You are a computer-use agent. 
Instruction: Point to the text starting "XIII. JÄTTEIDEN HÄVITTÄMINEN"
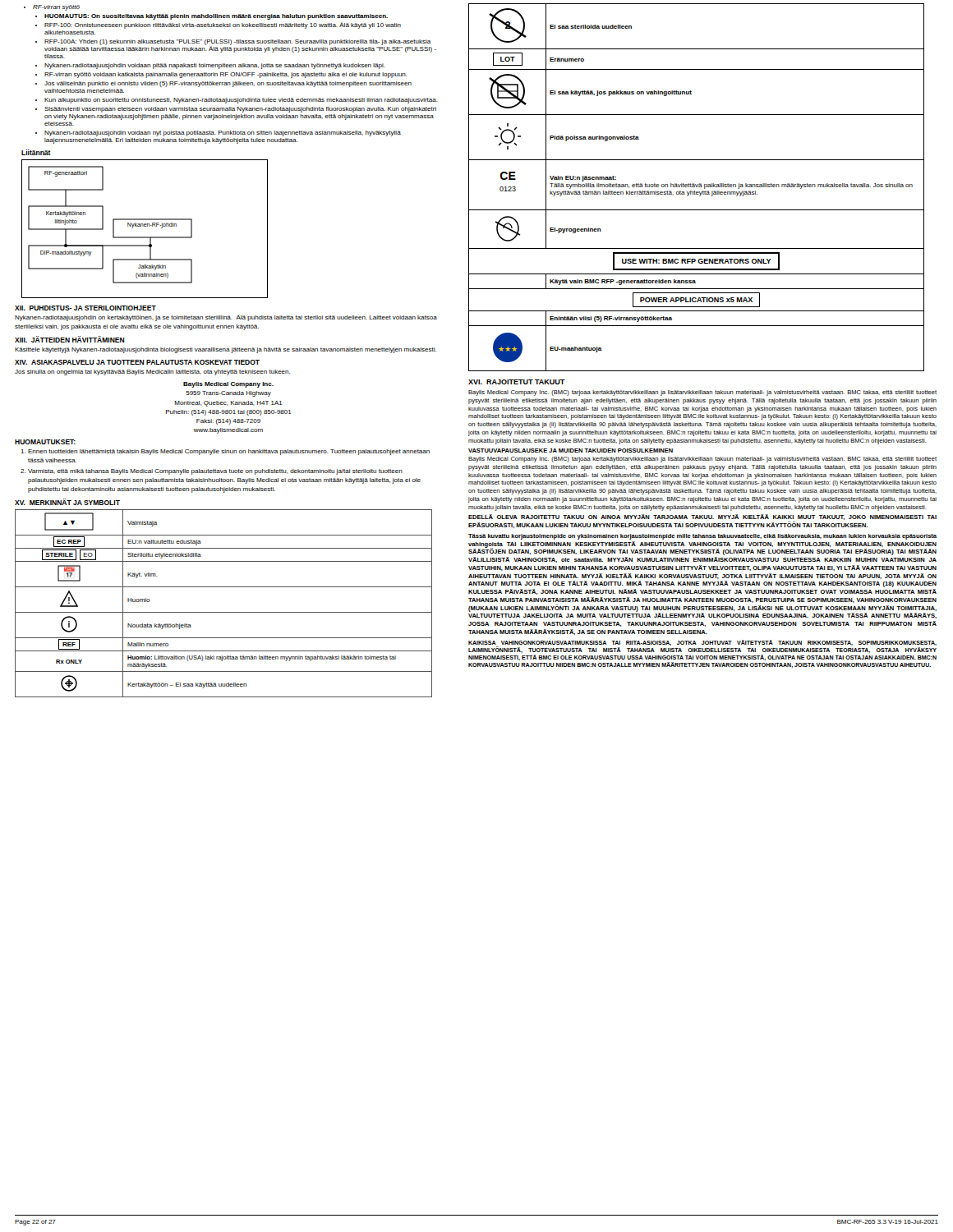pos(70,340)
